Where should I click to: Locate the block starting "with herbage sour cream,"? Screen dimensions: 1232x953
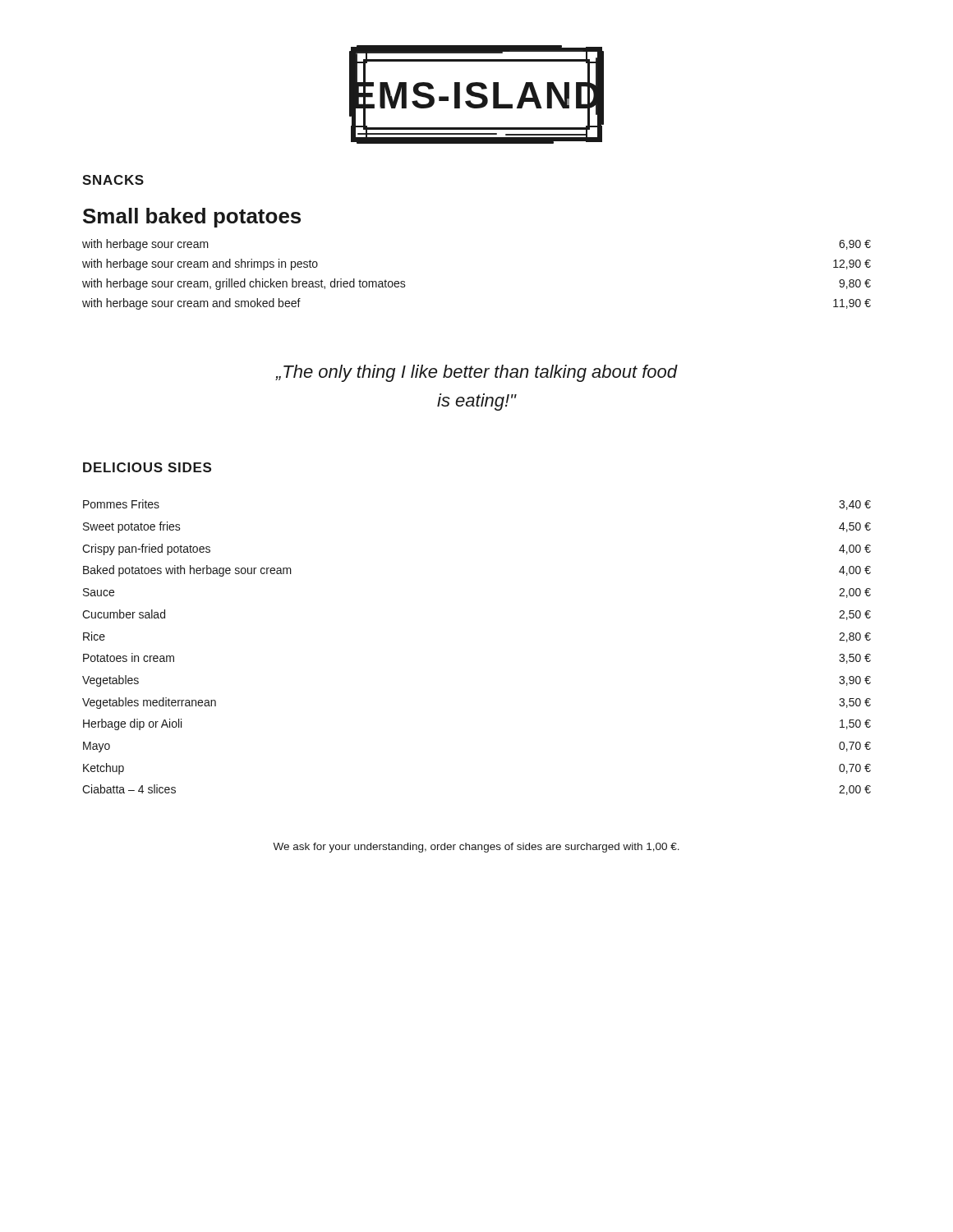click(241, 284)
